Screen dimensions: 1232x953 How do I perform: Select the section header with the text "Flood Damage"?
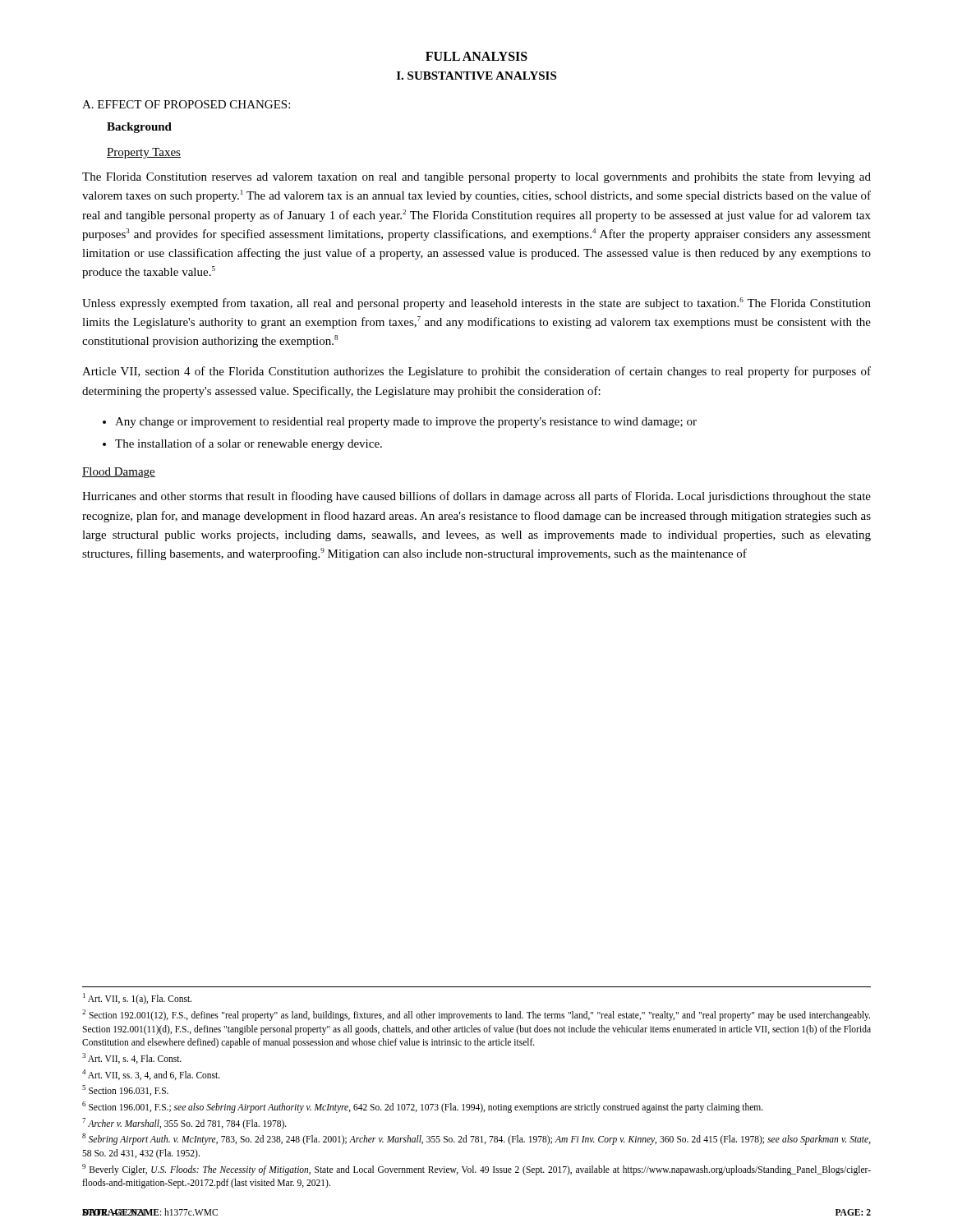(x=119, y=472)
